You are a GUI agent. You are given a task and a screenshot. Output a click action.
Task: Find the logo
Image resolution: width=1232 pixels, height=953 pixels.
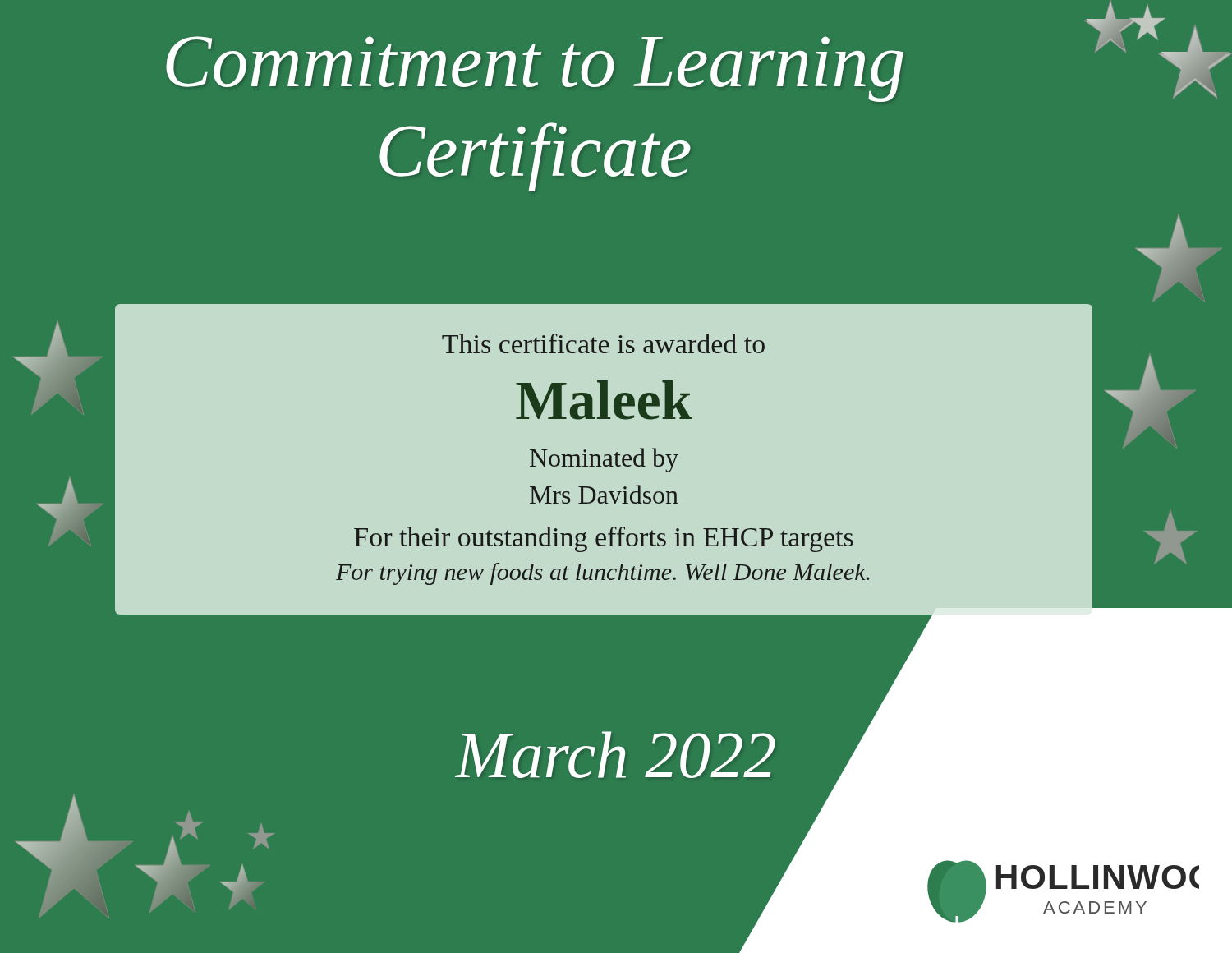[x=1060, y=887]
